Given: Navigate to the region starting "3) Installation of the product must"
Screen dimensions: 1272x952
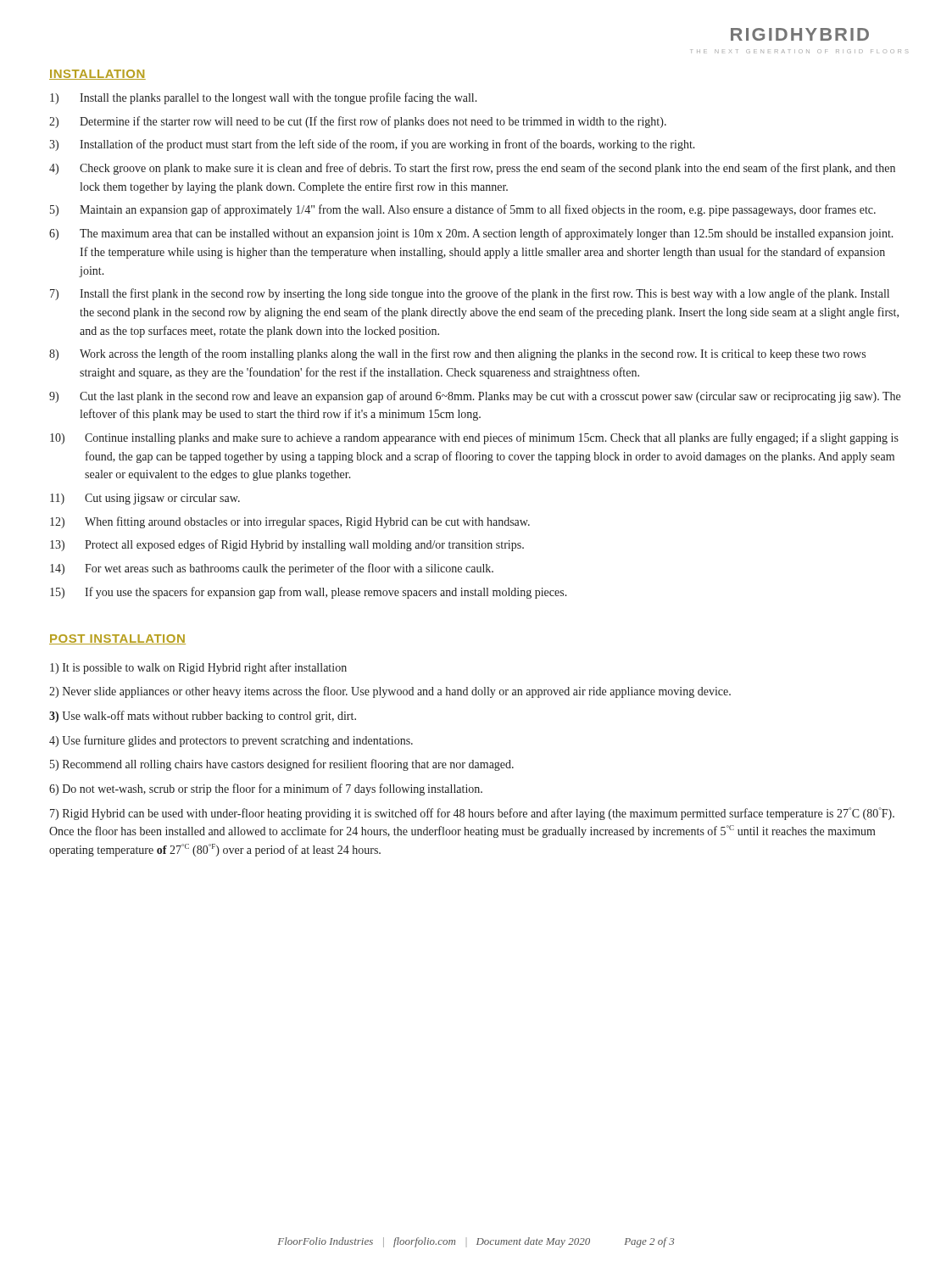Looking at the screenshot, I should click(x=476, y=145).
